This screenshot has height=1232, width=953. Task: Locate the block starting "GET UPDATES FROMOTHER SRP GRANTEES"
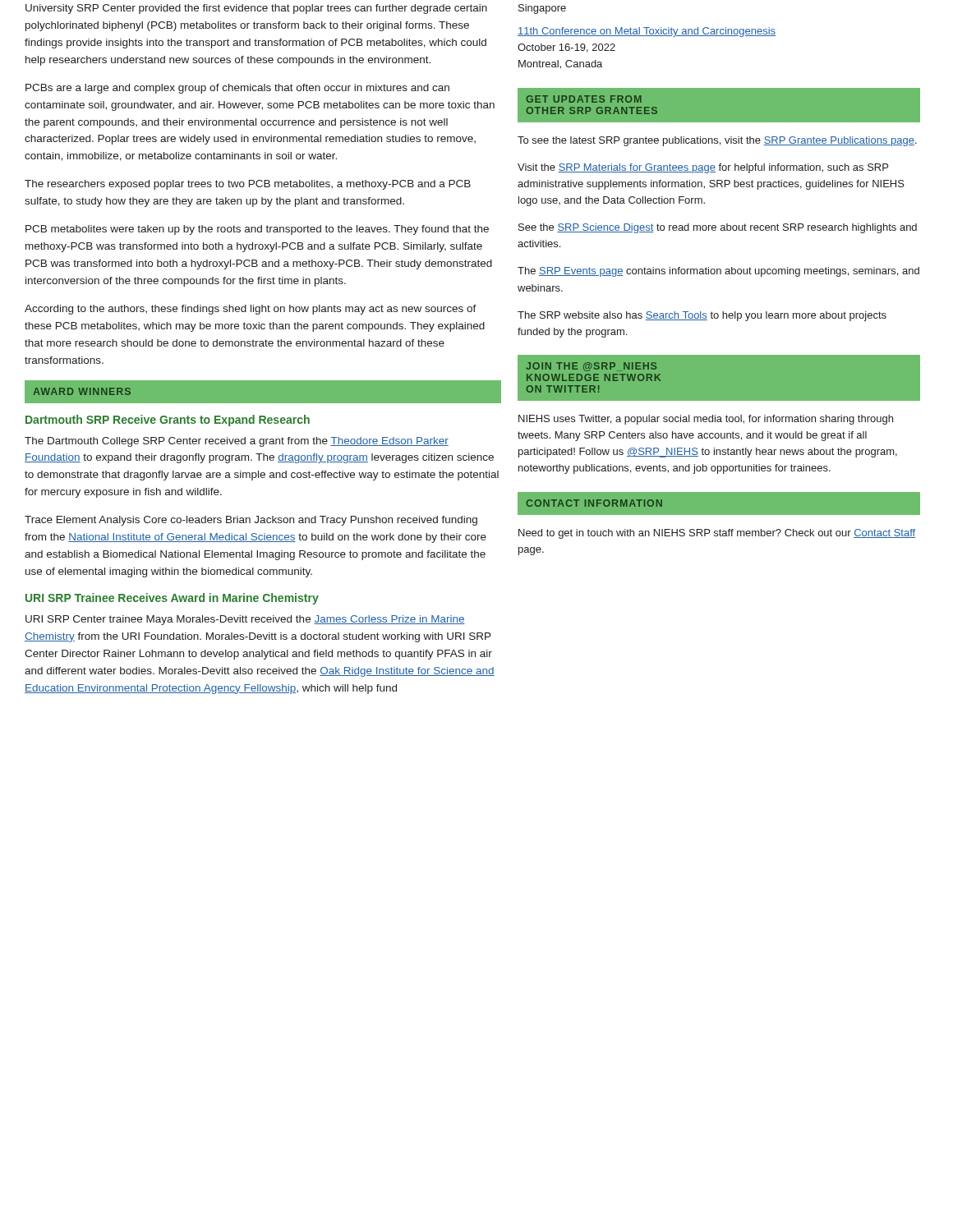pyautogui.click(x=719, y=105)
